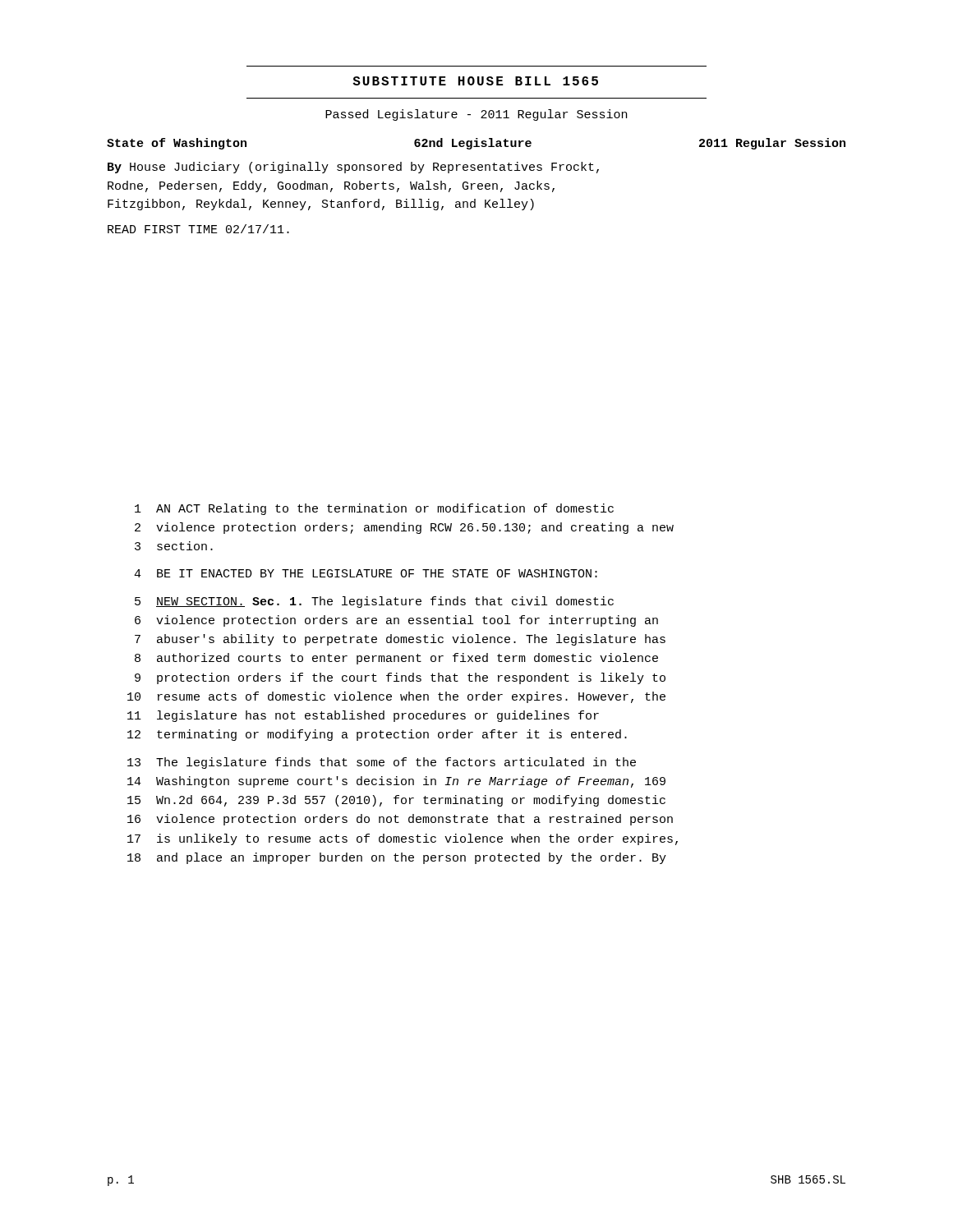Viewport: 953px width, 1232px height.
Task: Select the region starting "2 violence protection orders; amending"
Action: tap(476, 528)
